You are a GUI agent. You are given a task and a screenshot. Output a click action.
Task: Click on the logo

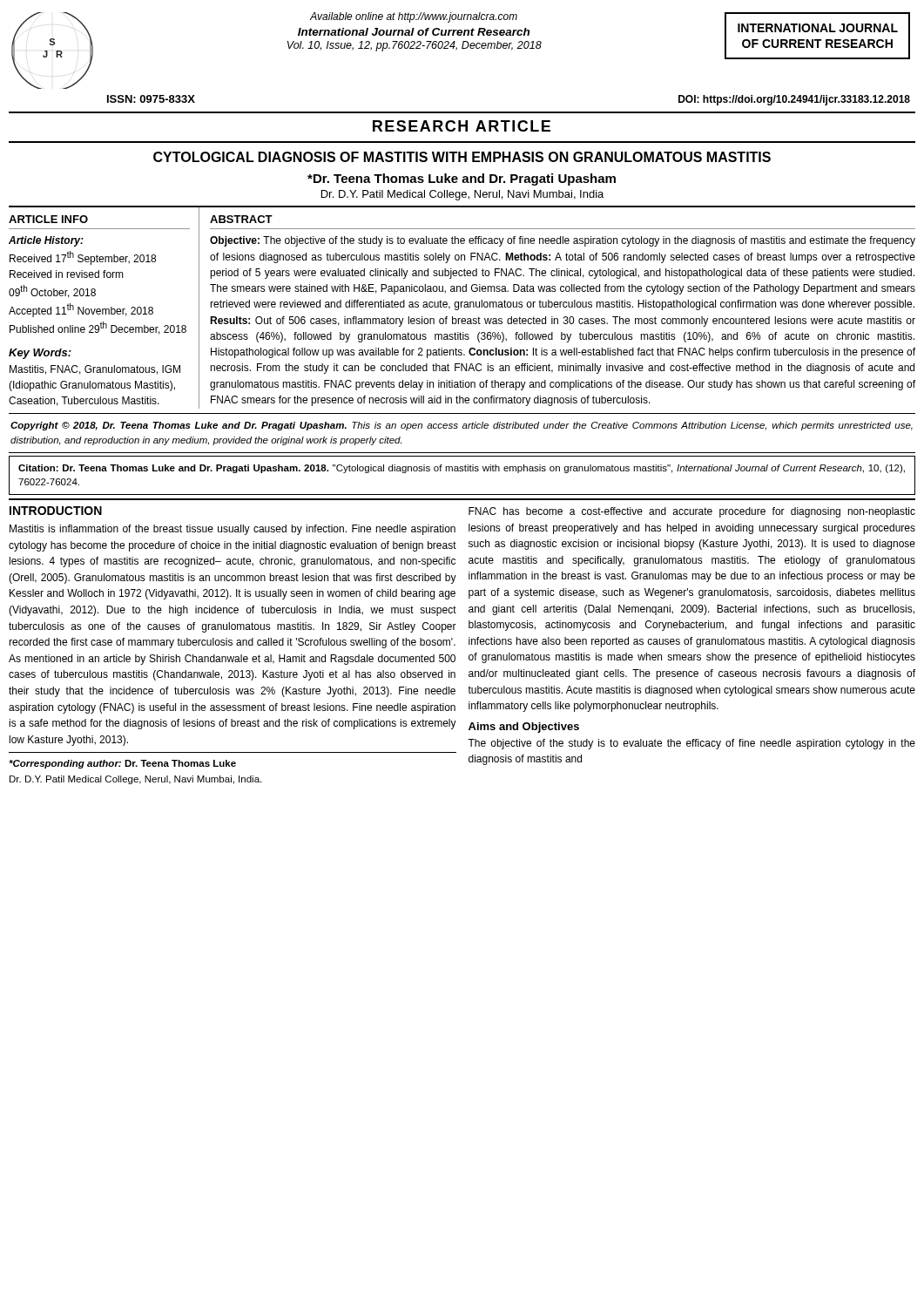coord(56,52)
